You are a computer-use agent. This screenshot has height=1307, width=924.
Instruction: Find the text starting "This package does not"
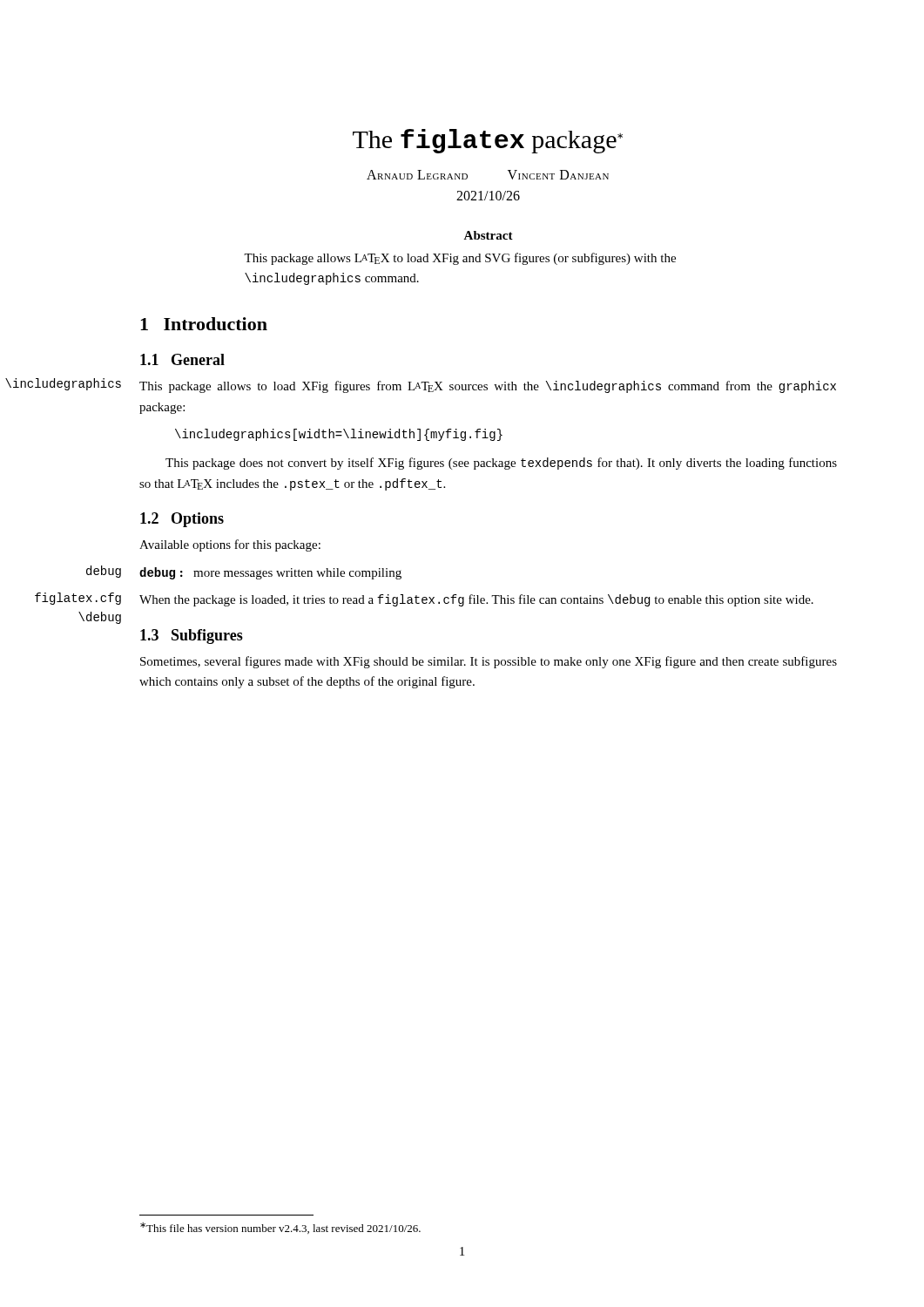pos(488,474)
